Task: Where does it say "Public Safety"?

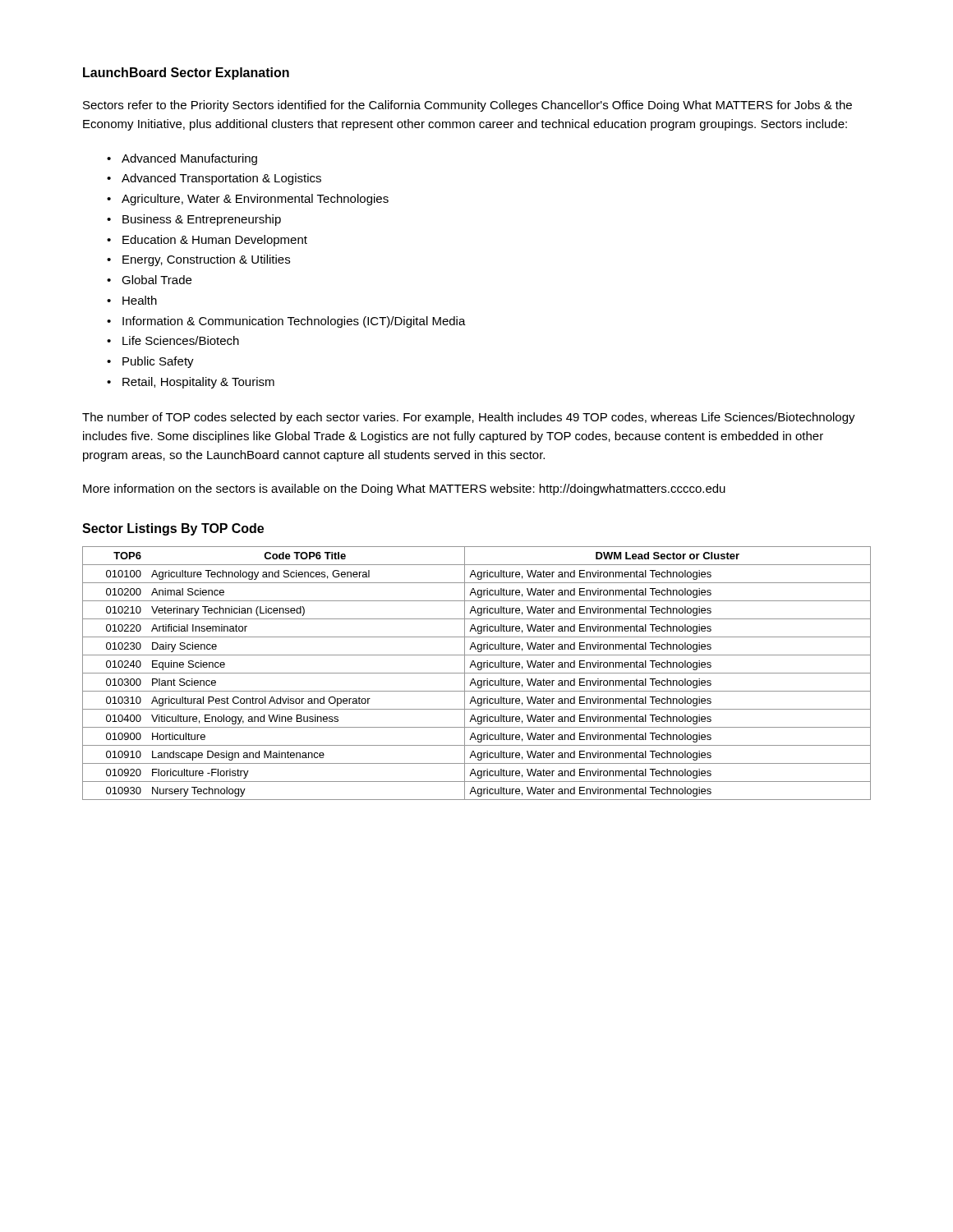Action: [158, 361]
